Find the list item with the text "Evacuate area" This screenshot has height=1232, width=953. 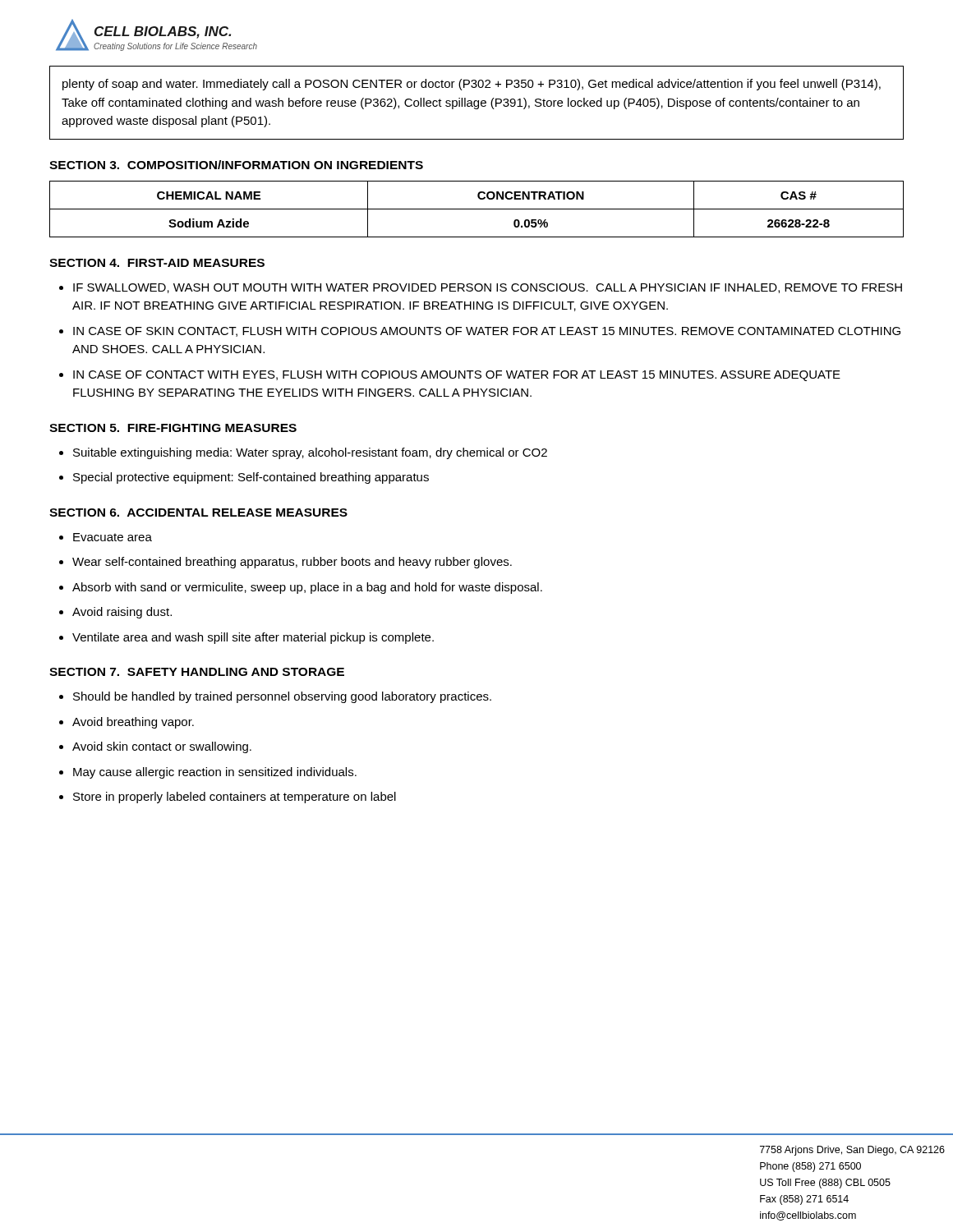(x=112, y=536)
